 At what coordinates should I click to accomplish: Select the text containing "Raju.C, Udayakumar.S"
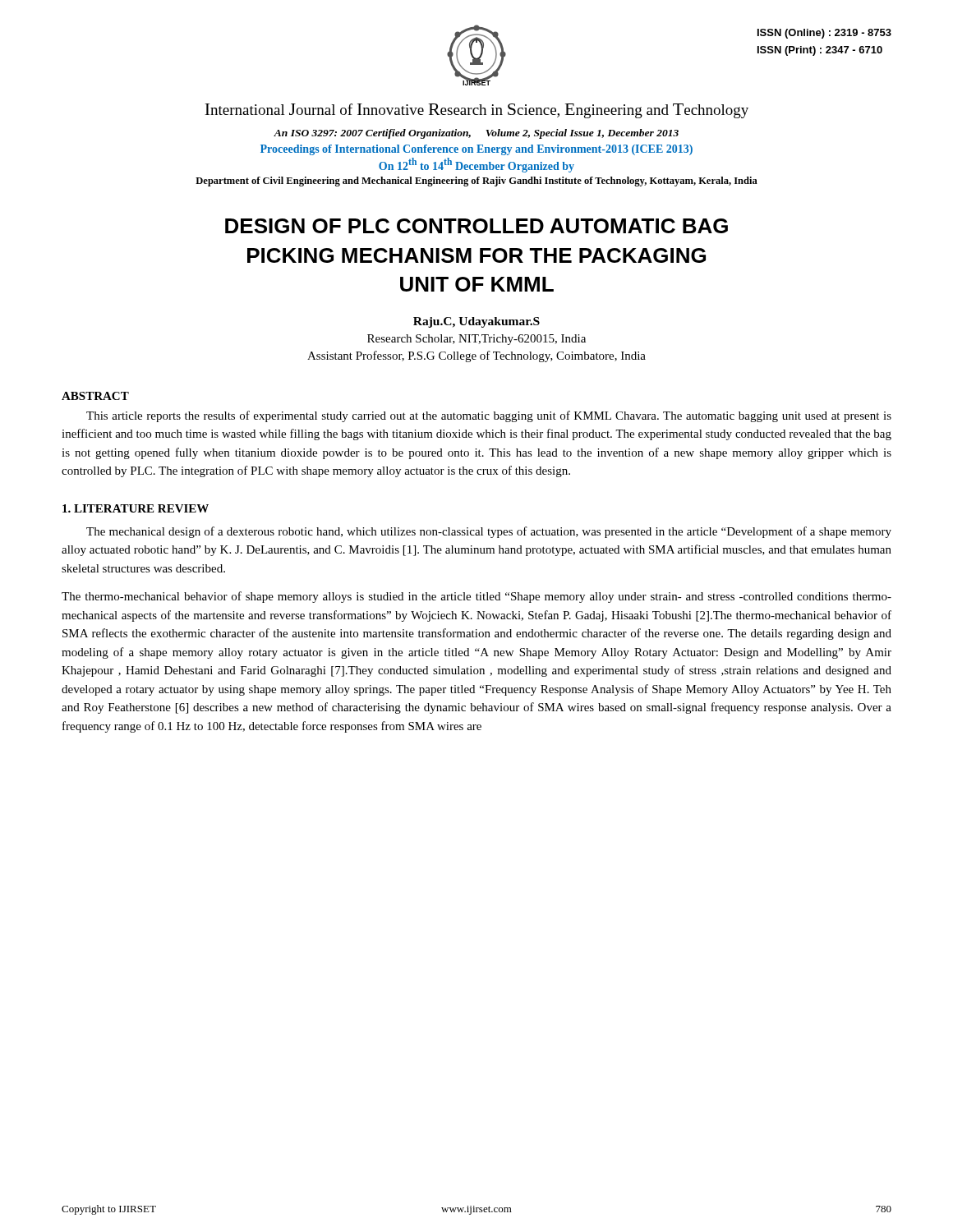point(476,321)
